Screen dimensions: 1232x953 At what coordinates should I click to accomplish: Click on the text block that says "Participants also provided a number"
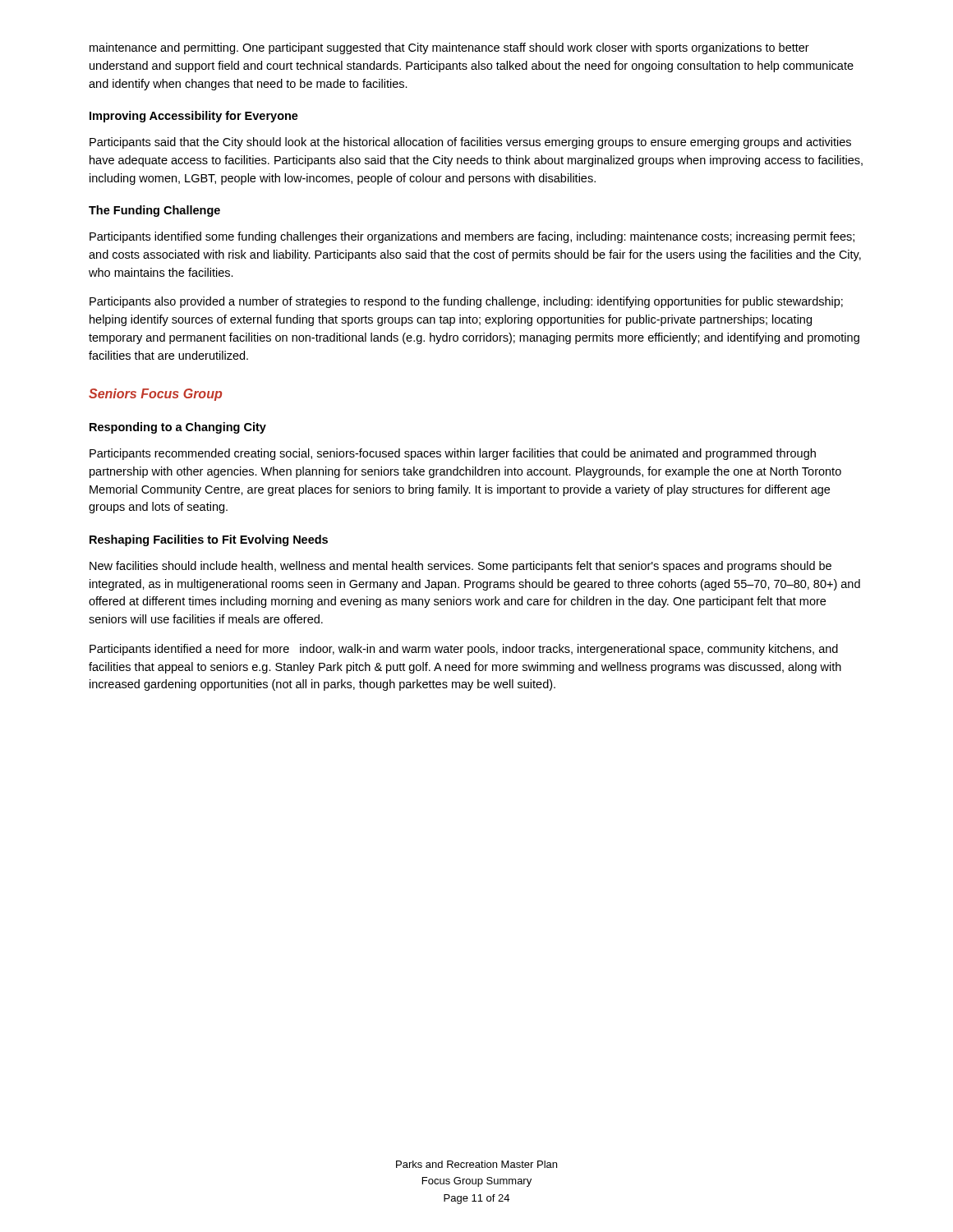point(474,328)
